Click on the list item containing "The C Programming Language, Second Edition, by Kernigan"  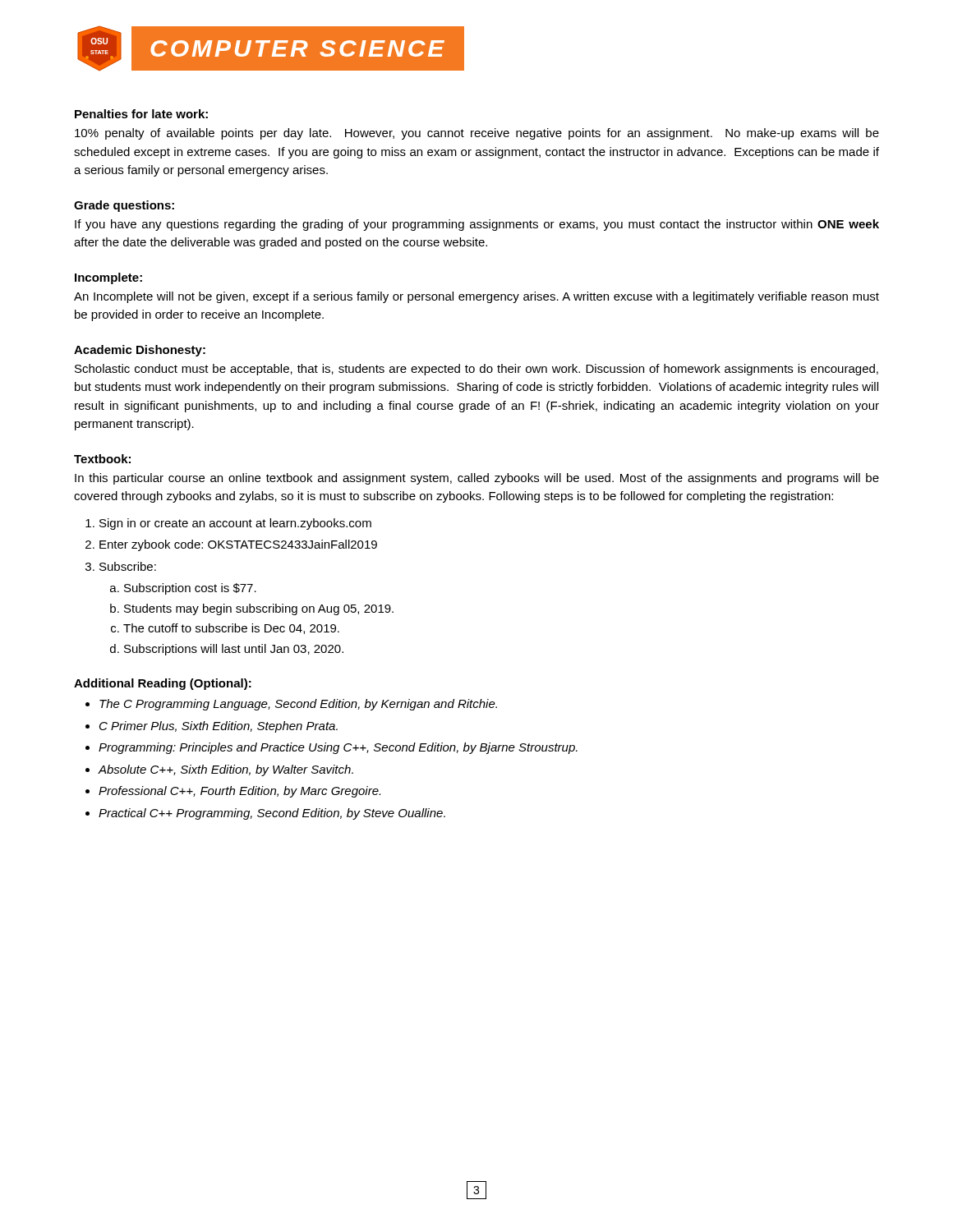click(299, 703)
